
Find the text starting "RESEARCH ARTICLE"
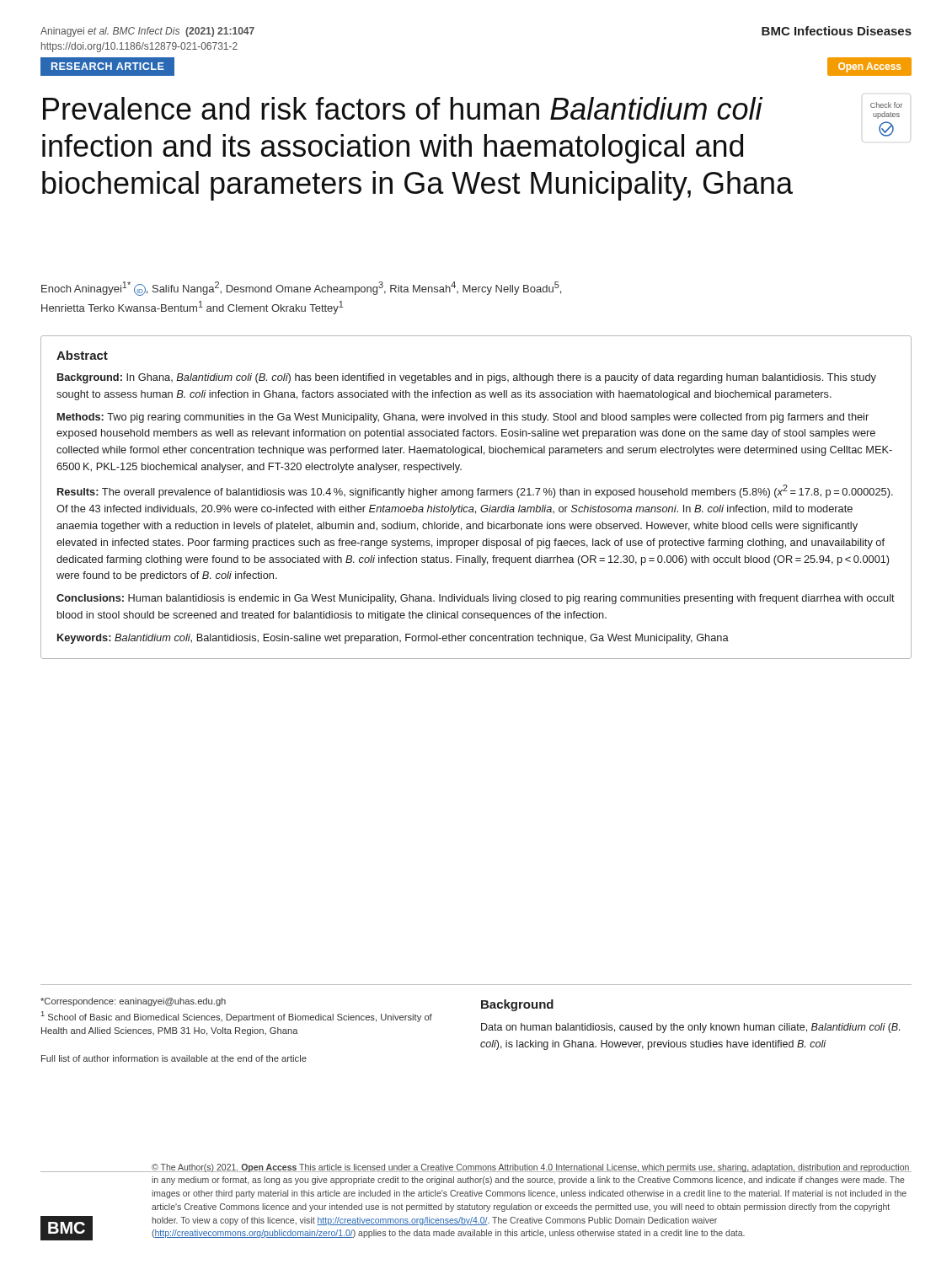pos(108,67)
